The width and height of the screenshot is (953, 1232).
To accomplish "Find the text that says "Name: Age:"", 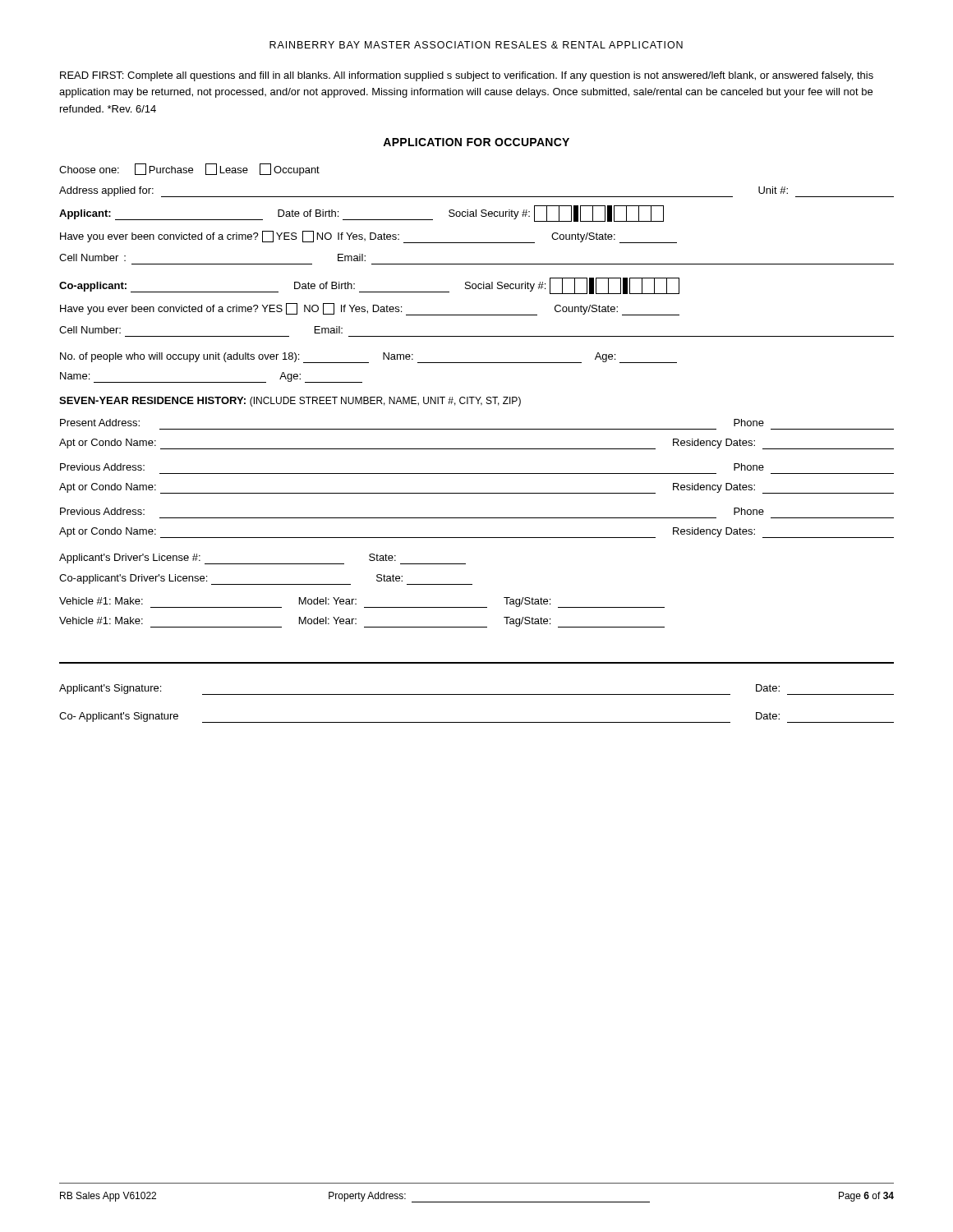I will 211,376.
